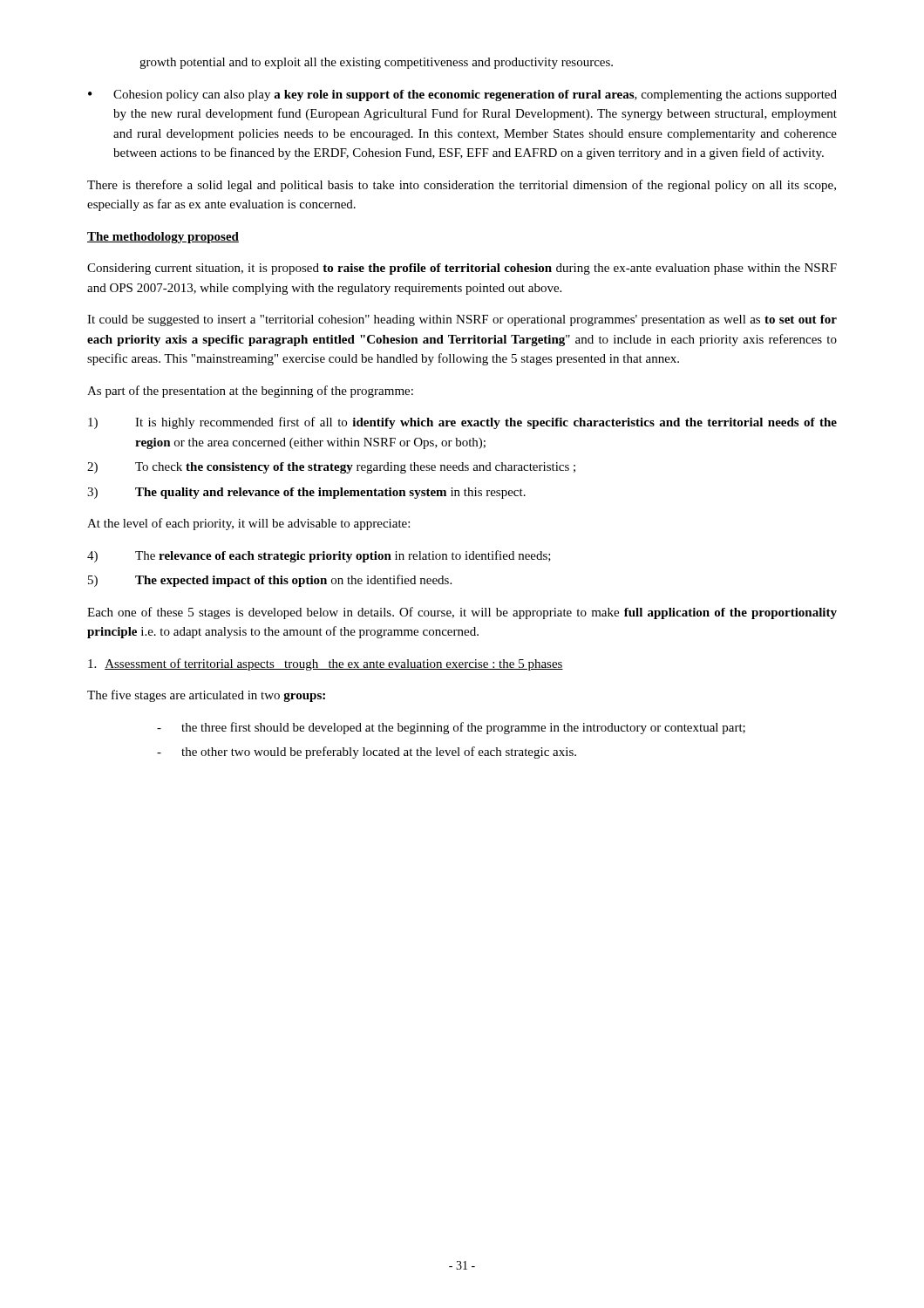The height and width of the screenshot is (1308, 924).
Task: Select the list item that reads "2) To check"
Action: [462, 467]
